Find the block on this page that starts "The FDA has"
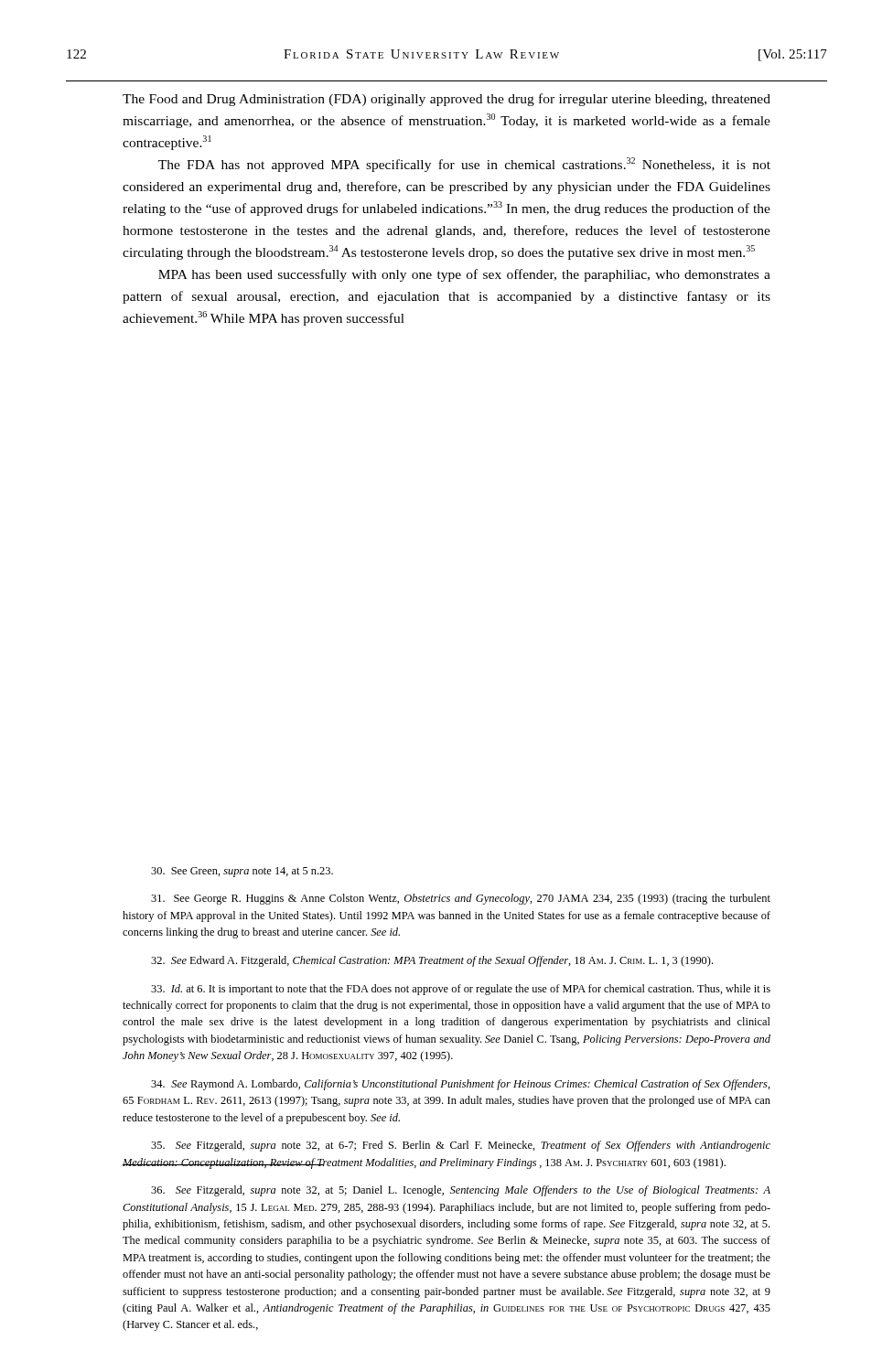 point(446,209)
